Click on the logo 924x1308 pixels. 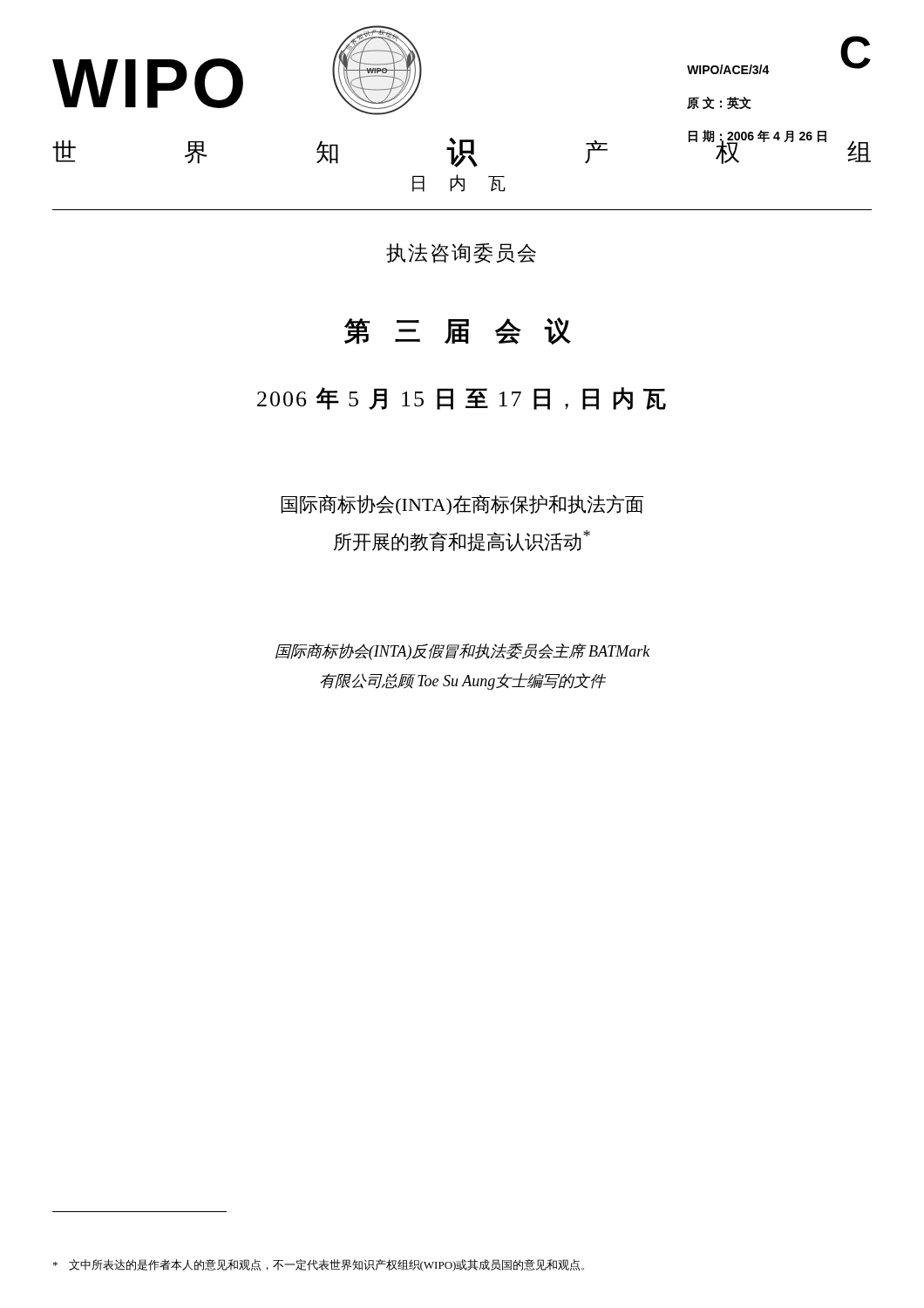coord(377,72)
